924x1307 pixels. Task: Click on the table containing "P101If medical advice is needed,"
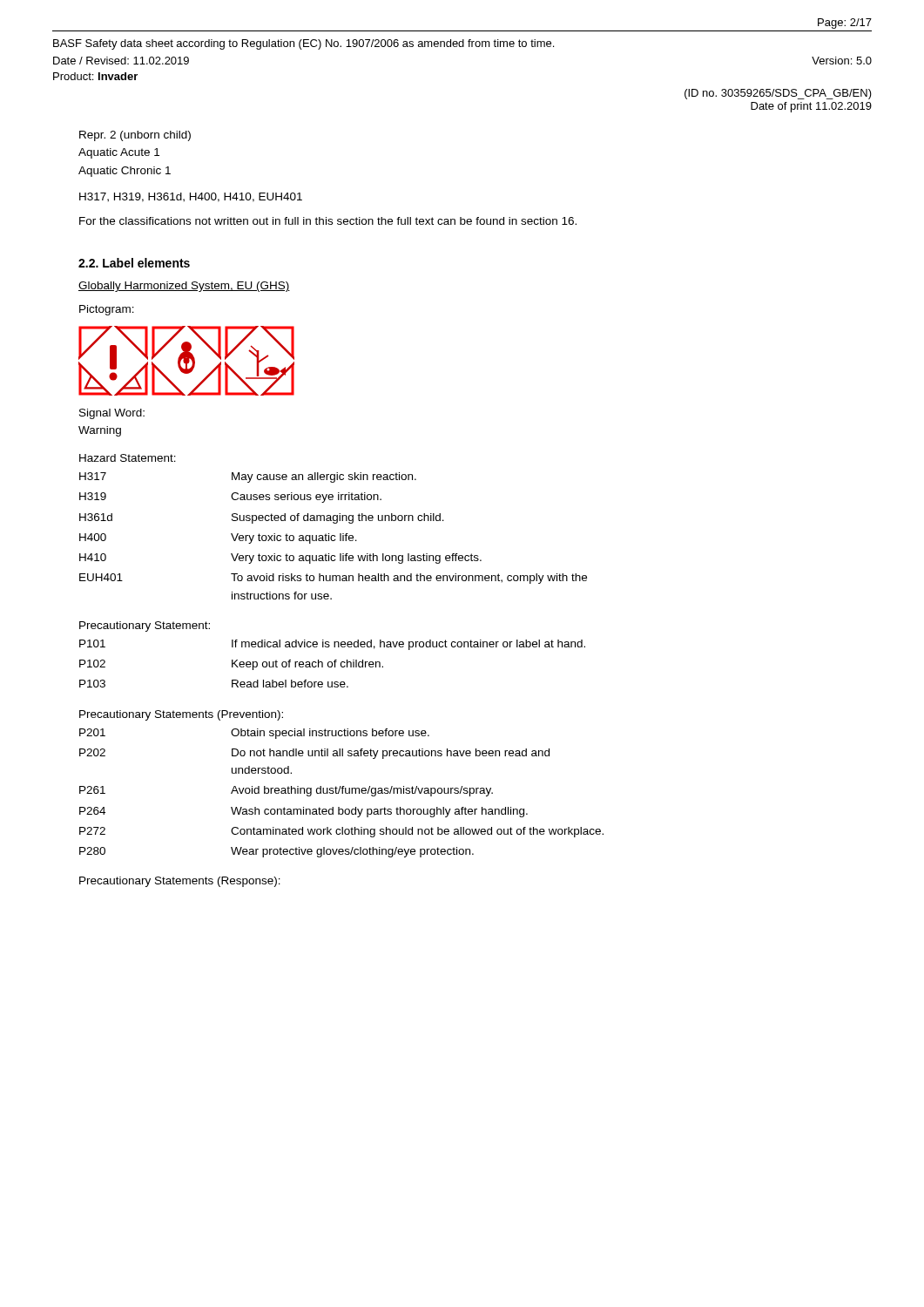pyautogui.click(x=475, y=664)
